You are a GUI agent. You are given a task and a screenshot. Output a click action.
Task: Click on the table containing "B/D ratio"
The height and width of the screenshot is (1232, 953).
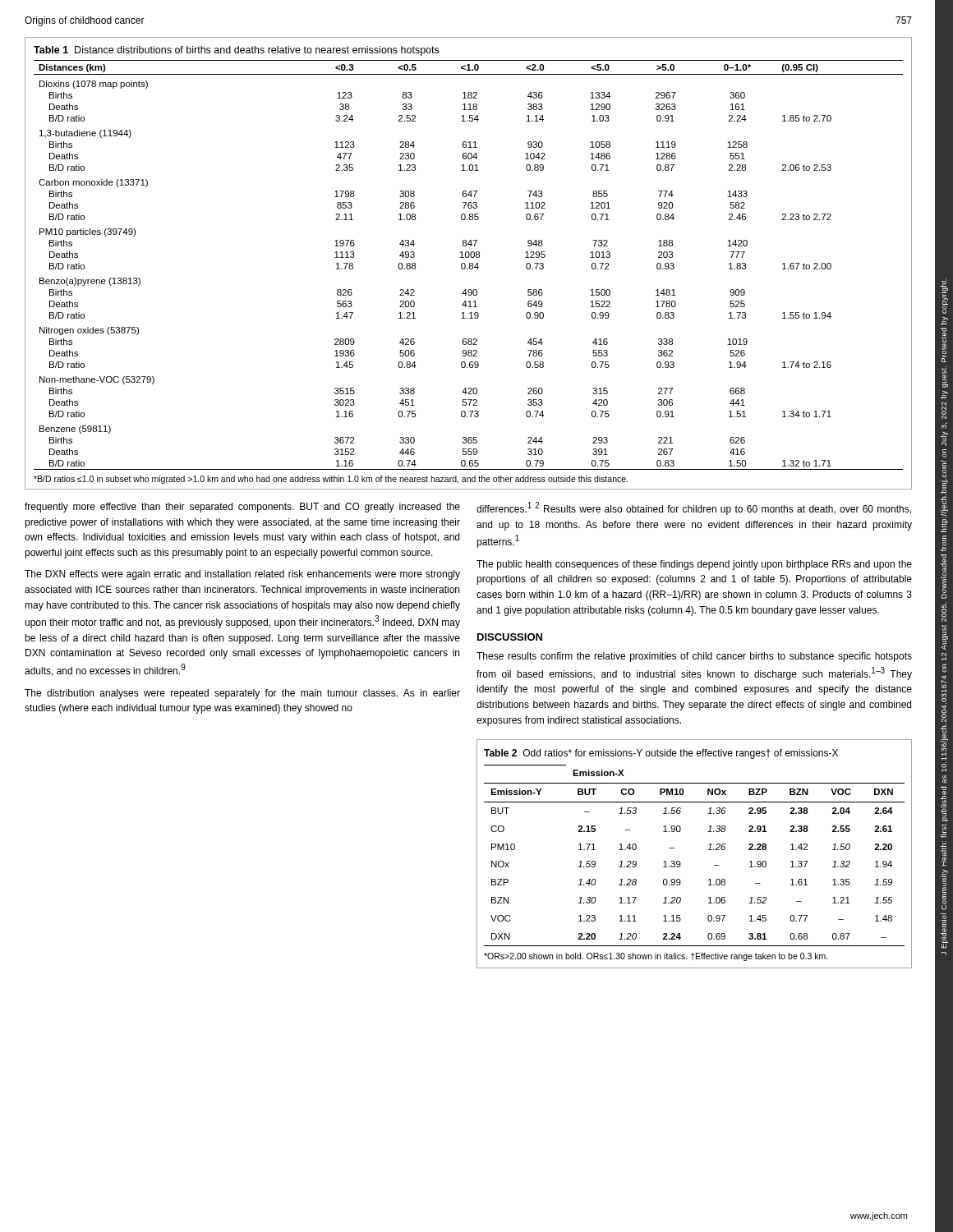[x=468, y=263]
